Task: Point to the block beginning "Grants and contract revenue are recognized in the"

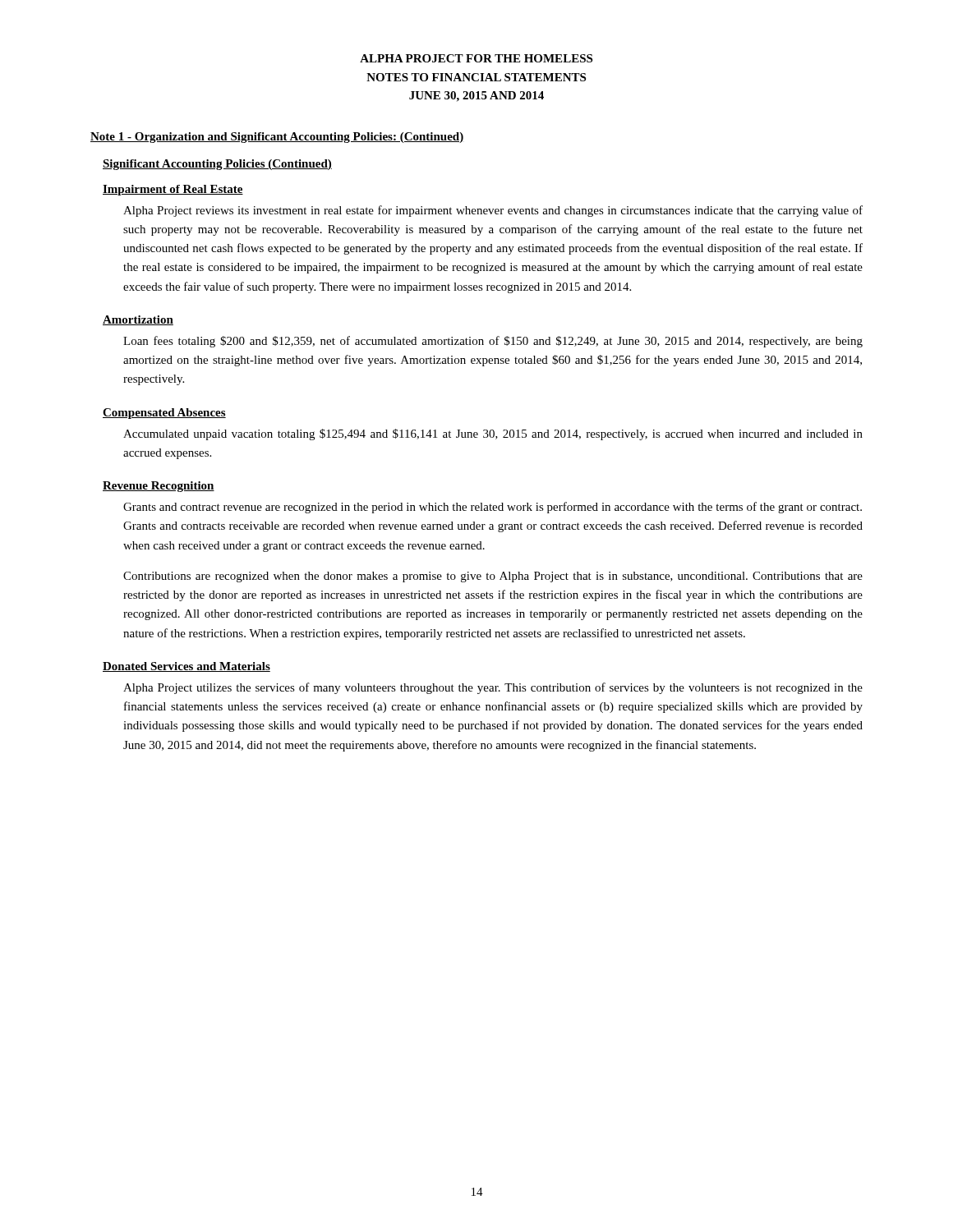Action: click(x=493, y=526)
